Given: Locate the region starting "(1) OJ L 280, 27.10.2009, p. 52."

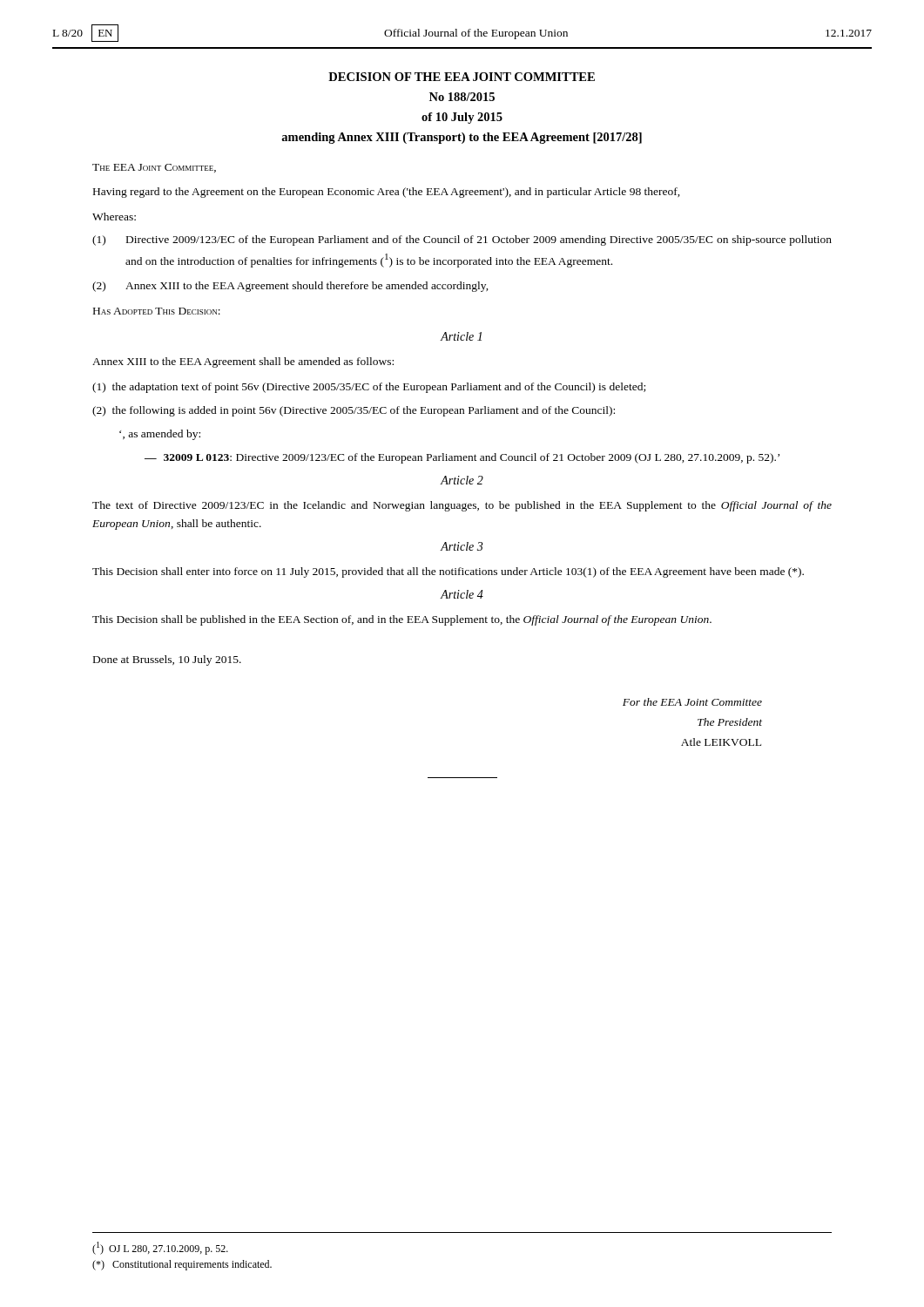Looking at the screenshot, I should [160, 1248].
